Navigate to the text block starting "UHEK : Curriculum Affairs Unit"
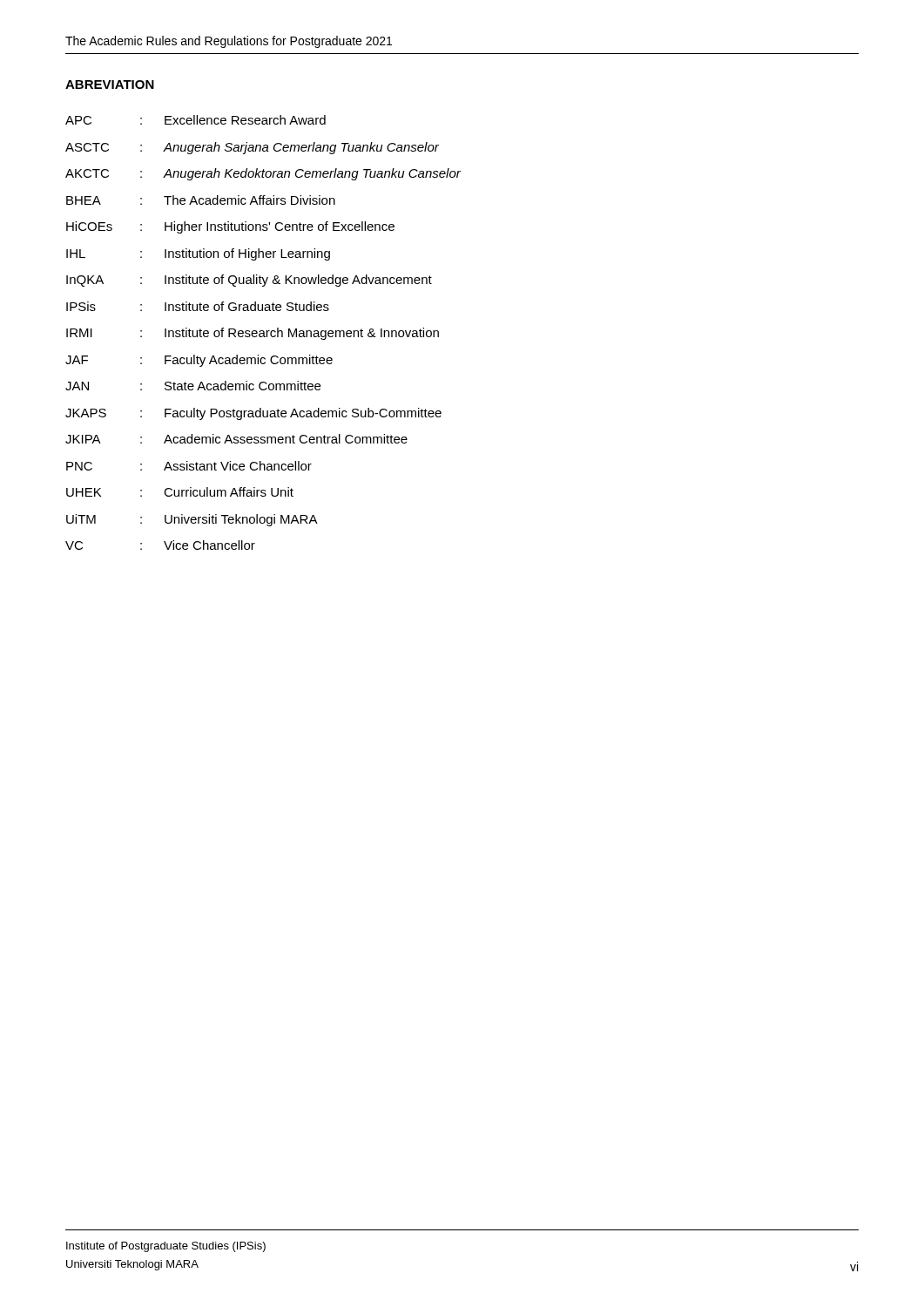This screenshot has width=924, height=1307. pos(180,492)
